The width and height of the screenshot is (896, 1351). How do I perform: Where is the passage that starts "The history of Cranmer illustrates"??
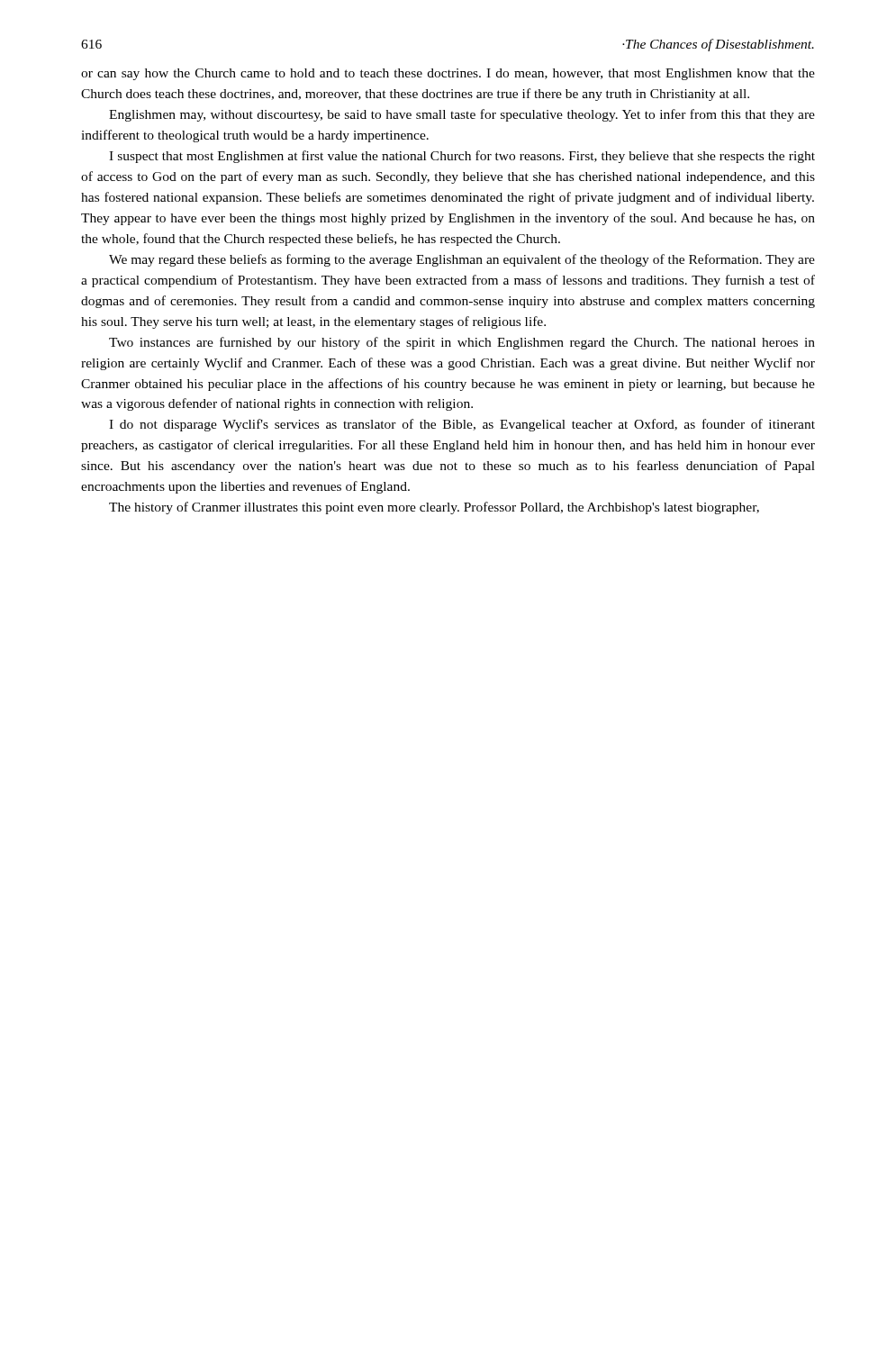point(434,507)
